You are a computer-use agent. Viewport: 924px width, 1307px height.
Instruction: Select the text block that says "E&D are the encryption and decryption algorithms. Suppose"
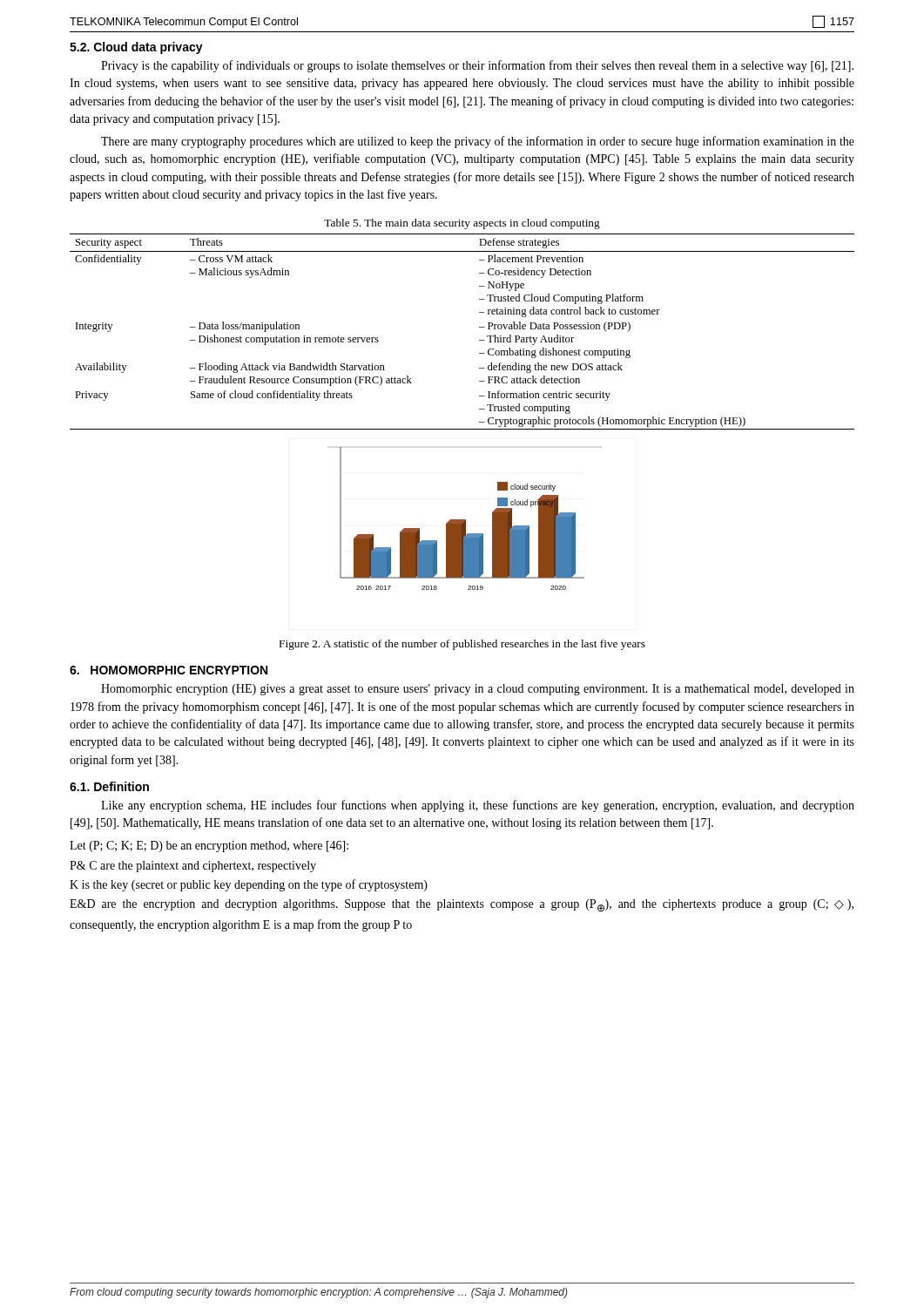coord(462,915)
